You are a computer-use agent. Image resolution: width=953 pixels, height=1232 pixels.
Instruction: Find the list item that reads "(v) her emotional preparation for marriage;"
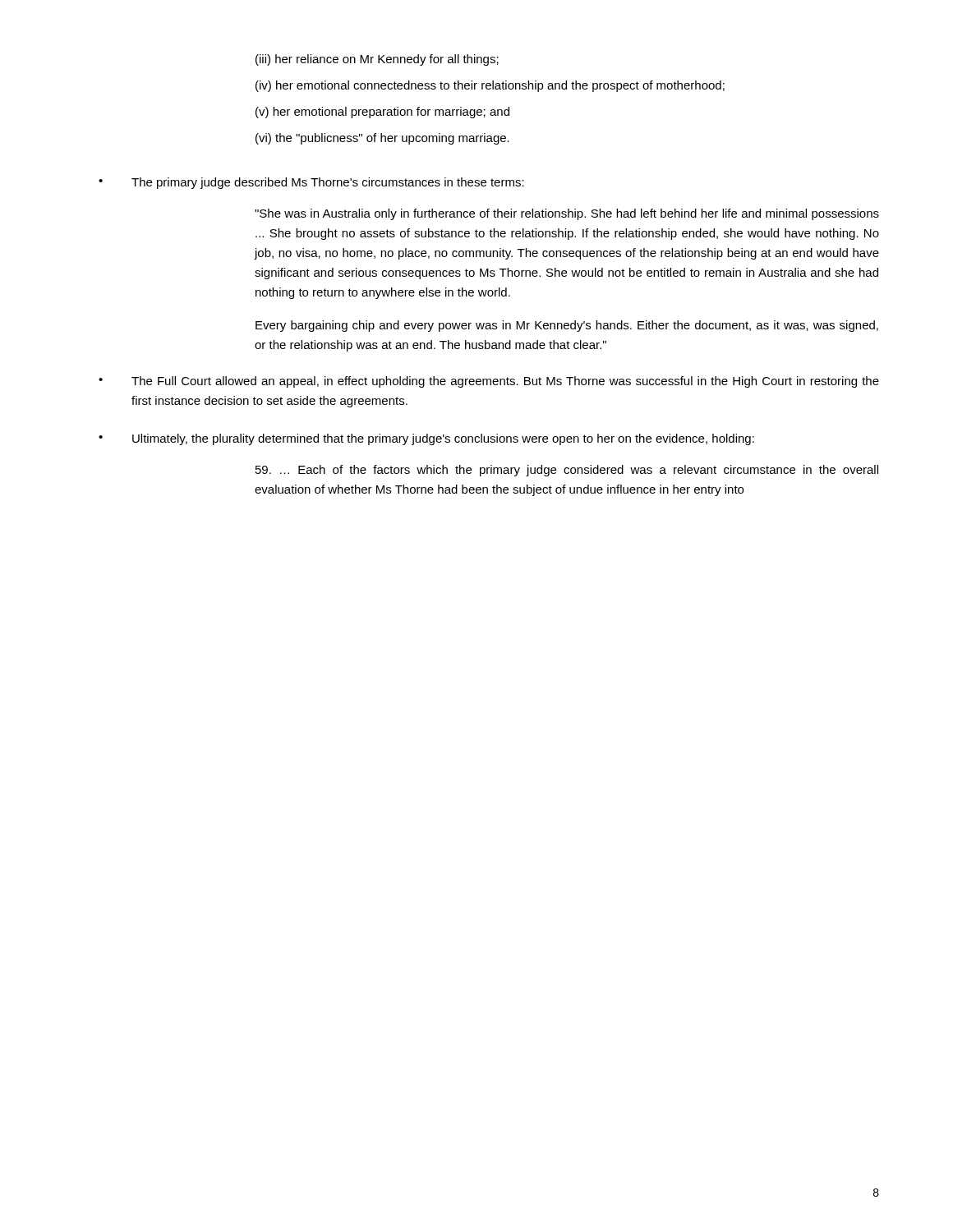pyautogui.click(x=382, y=111)
